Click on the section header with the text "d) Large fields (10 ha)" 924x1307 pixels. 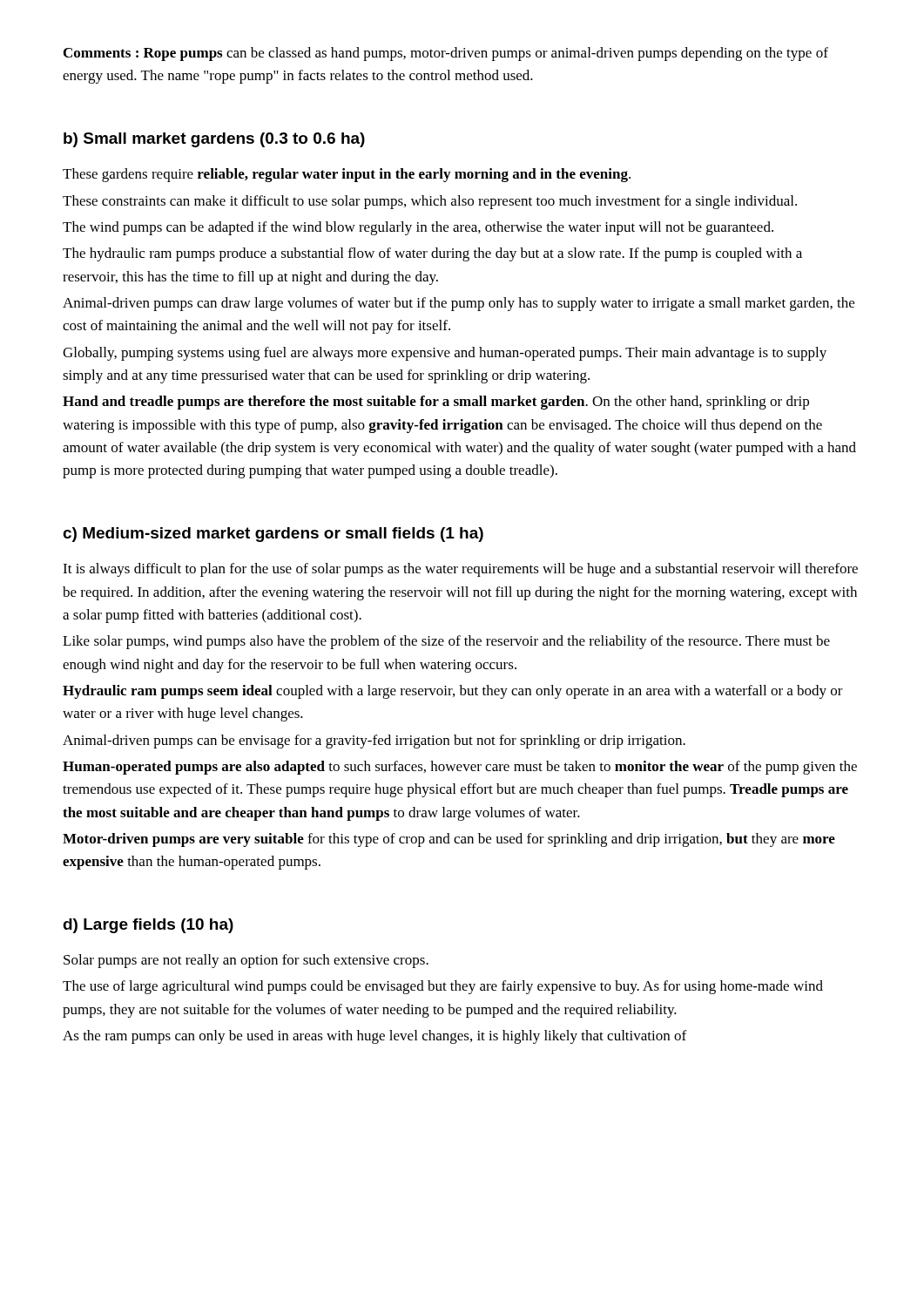click(148, 924)
